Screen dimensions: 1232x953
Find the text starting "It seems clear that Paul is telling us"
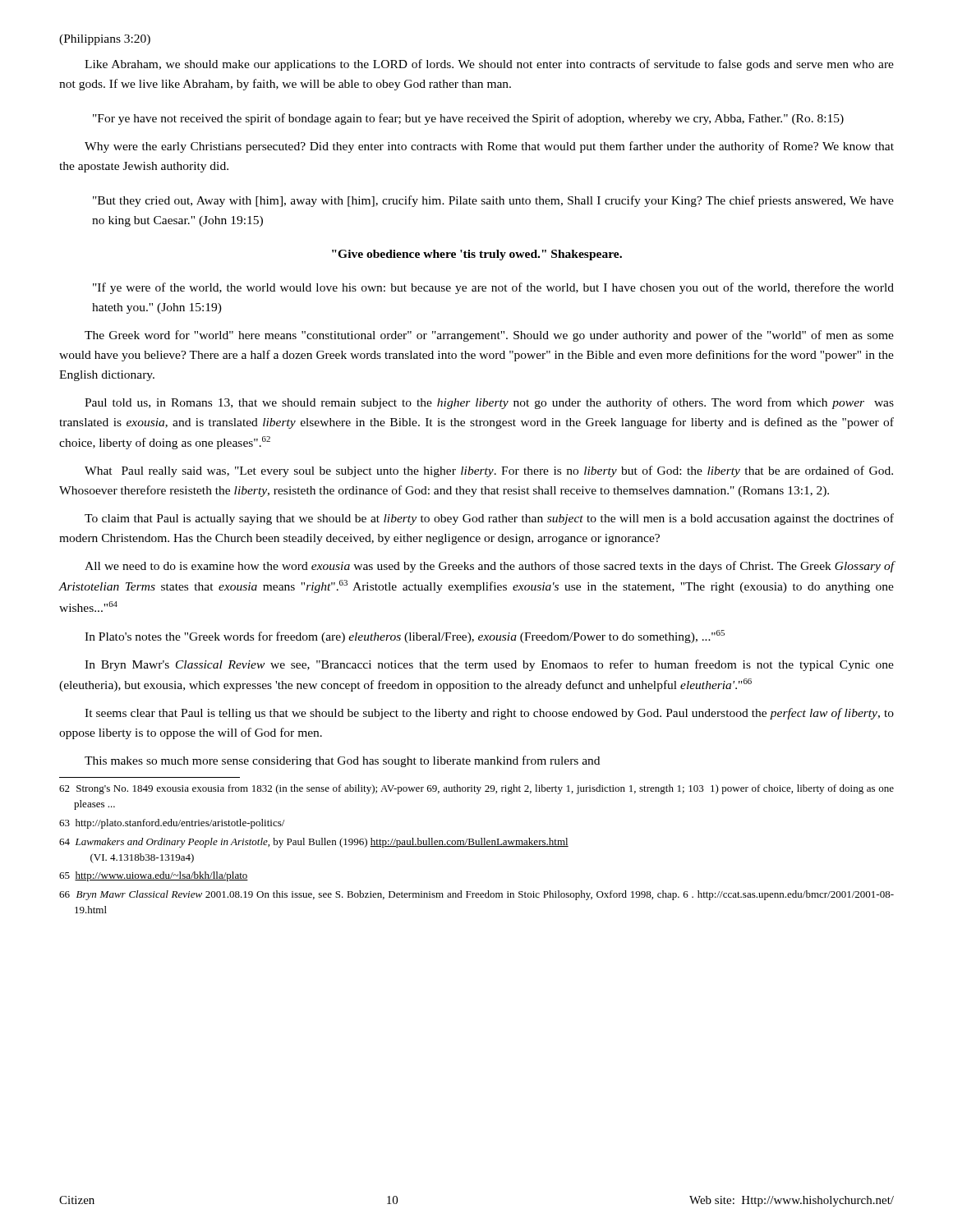coord(476,723)
